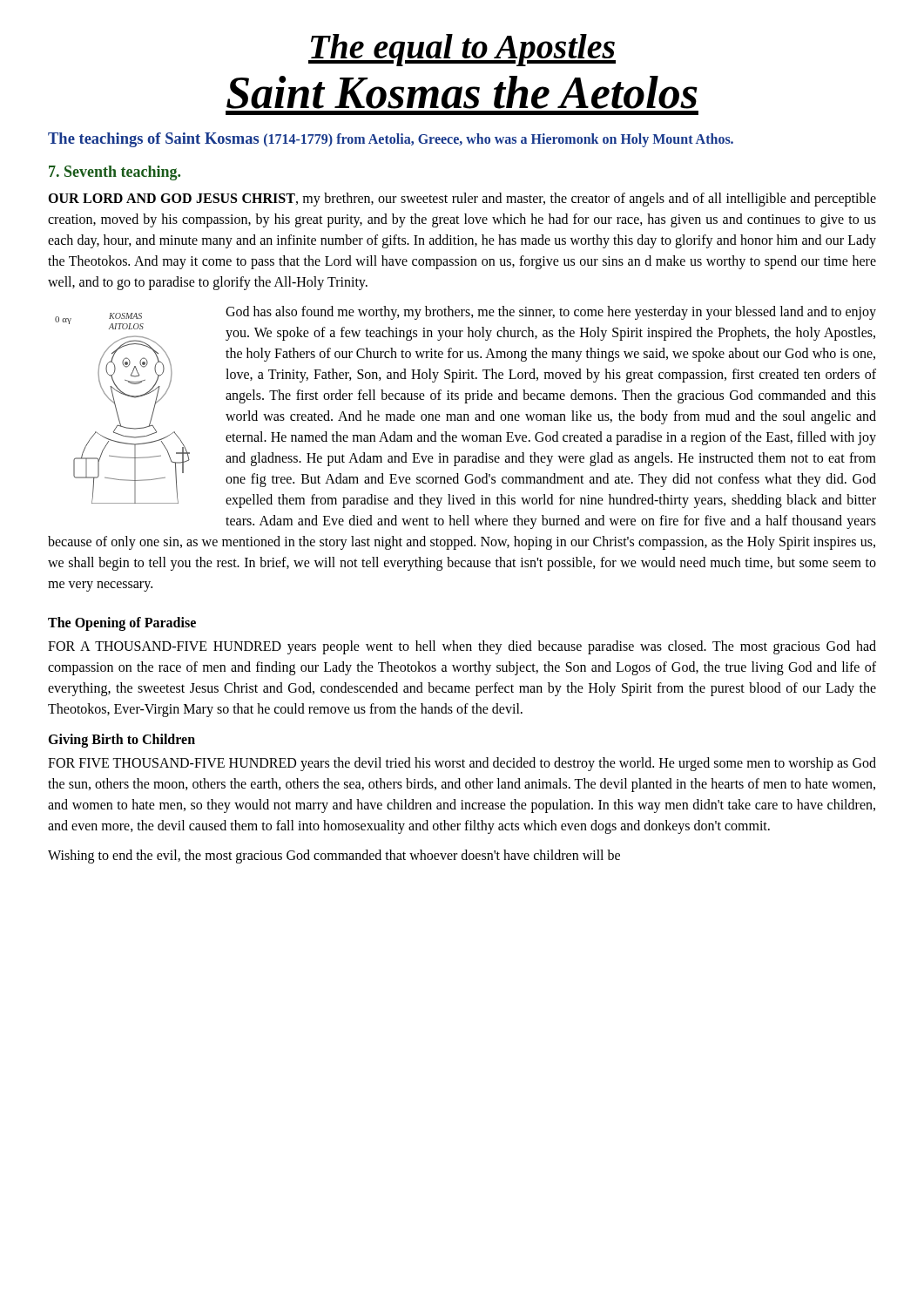Find the block starting "OUR LORD AND"
This screenshot has width=924, height=1307.
point(462,240)
